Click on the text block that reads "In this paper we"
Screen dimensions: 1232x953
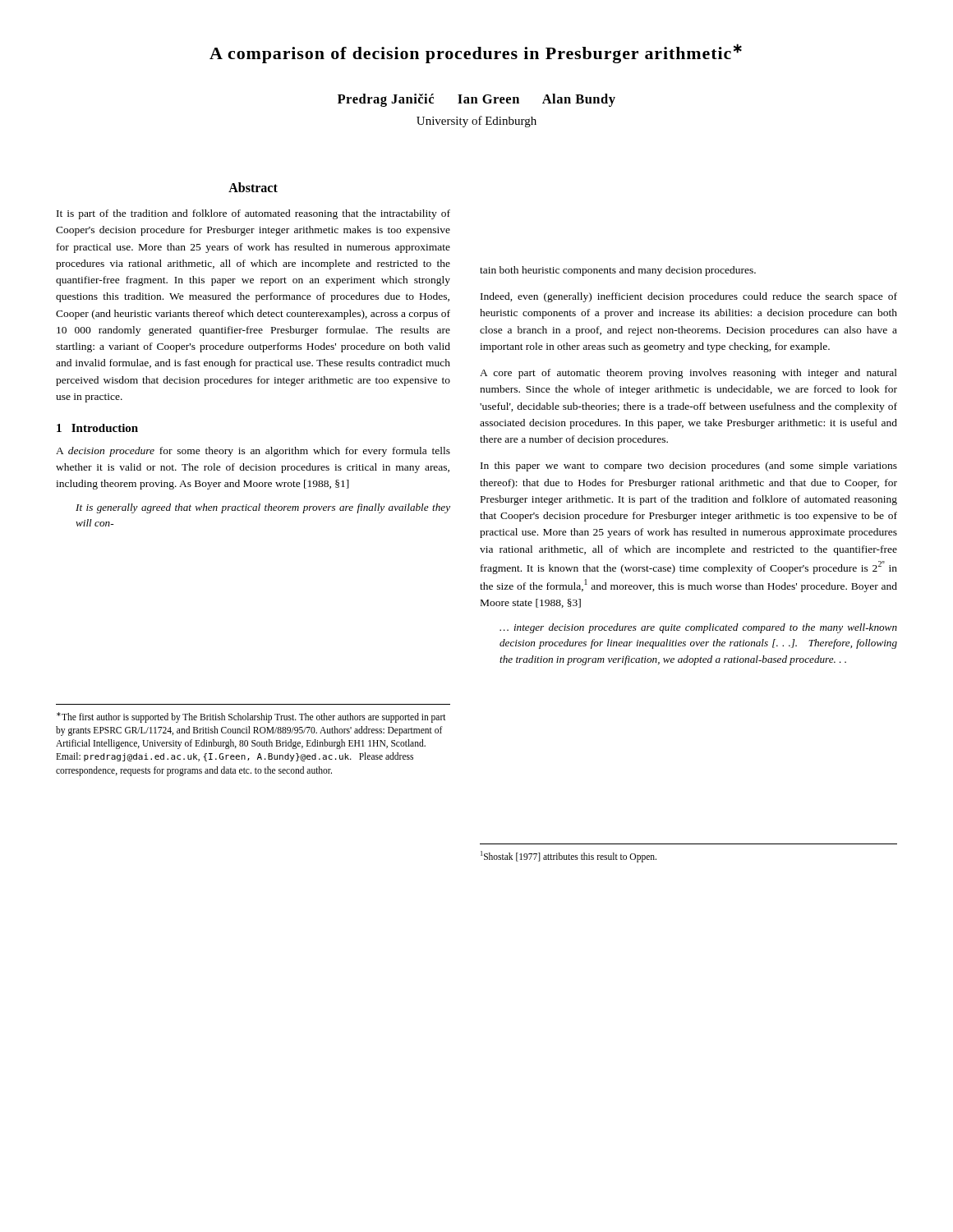click(688, 534)
